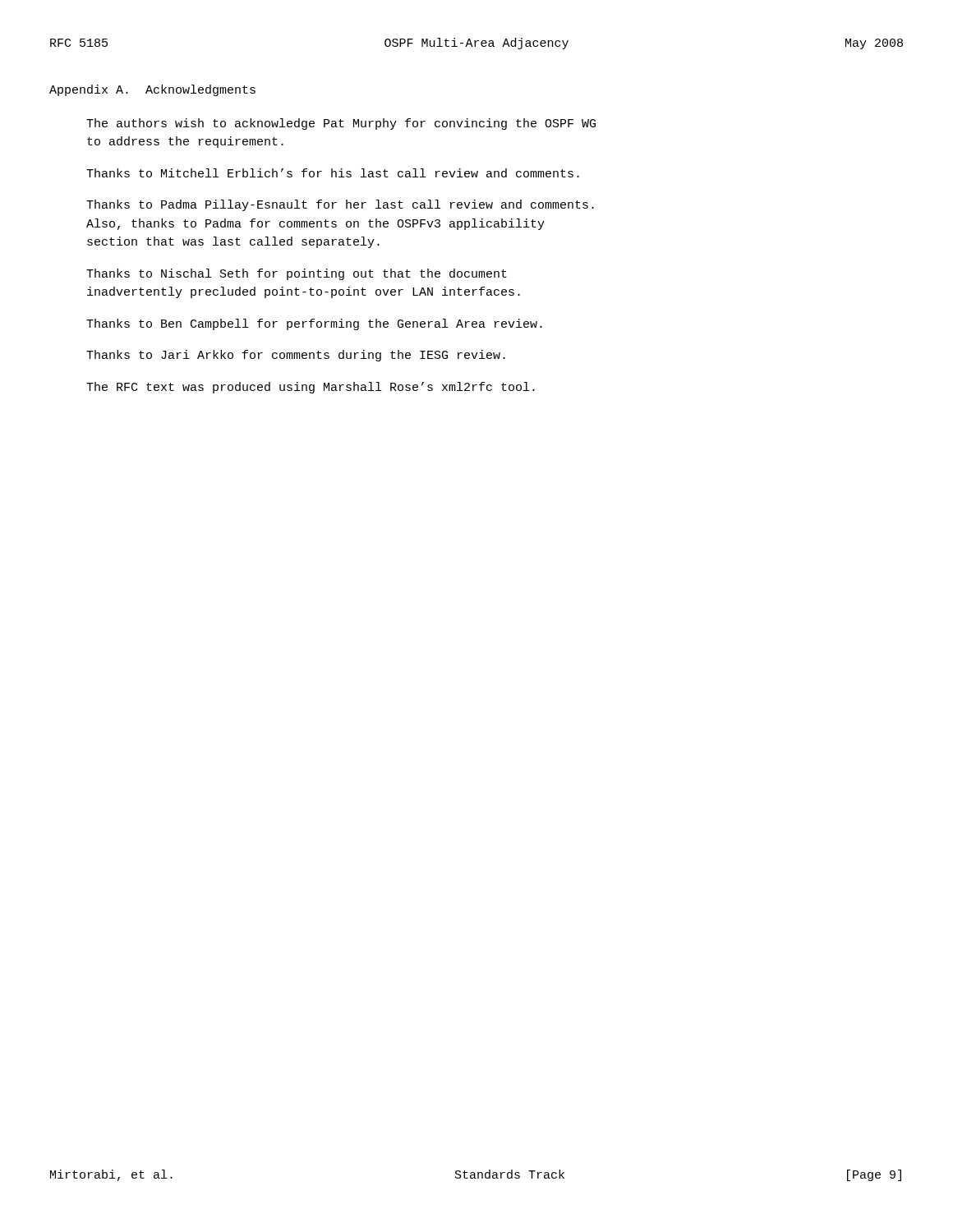The image size is (953, 1232).
Task: Find the text starting "The authors wish to"
Action: [341, 133]
